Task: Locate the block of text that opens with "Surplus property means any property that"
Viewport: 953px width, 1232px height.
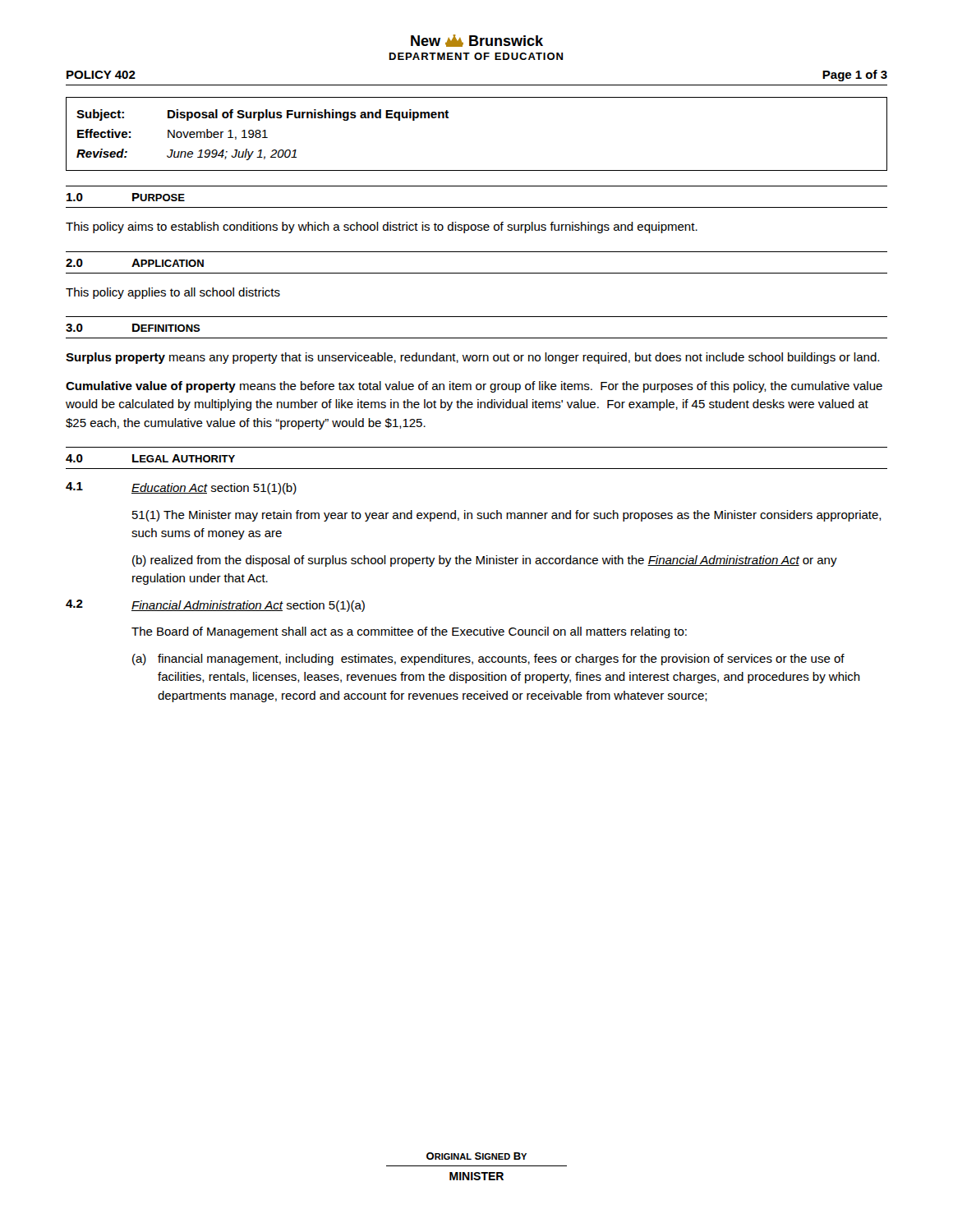Action: pos(473,357)
